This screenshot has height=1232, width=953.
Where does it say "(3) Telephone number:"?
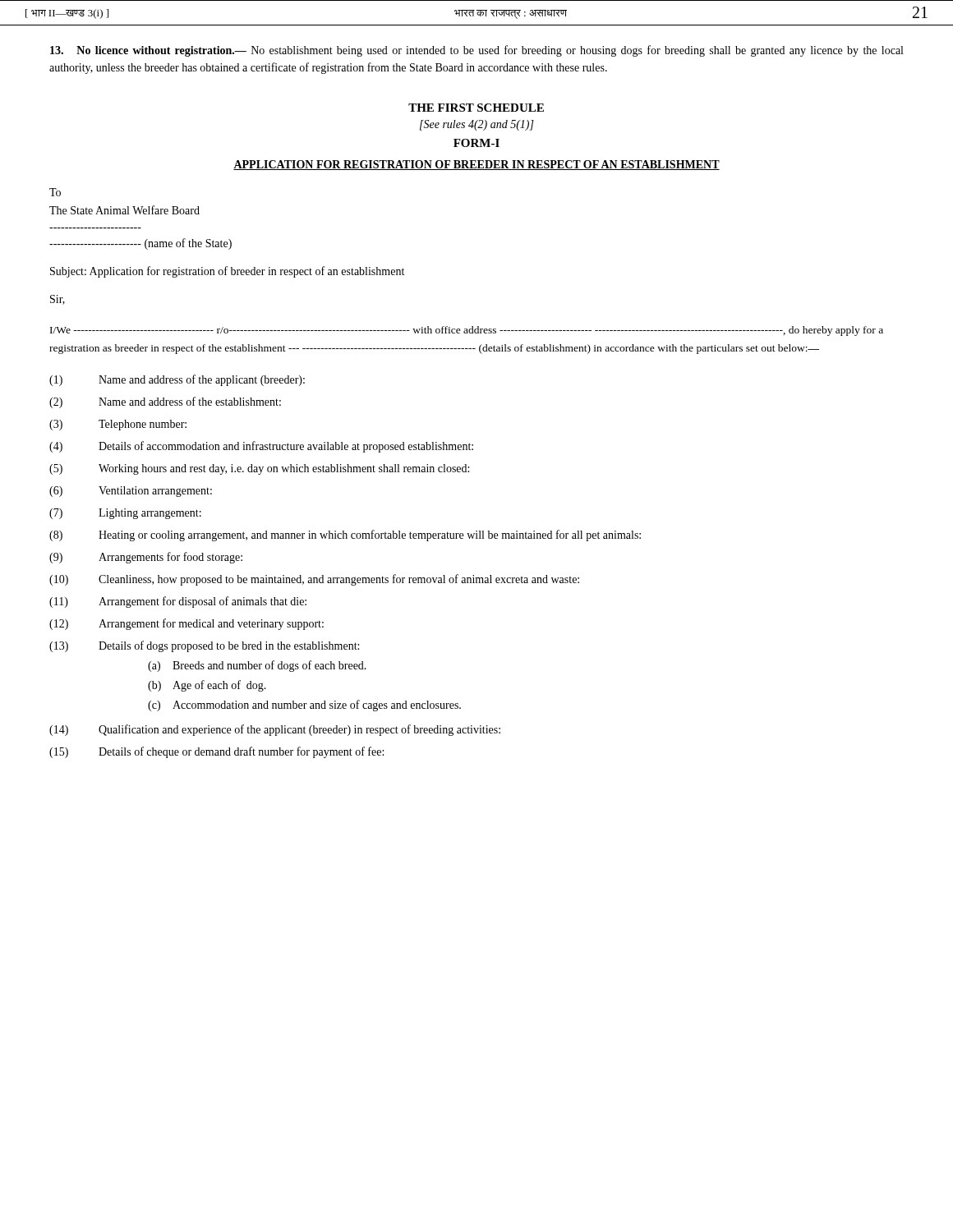pos(118,425)
